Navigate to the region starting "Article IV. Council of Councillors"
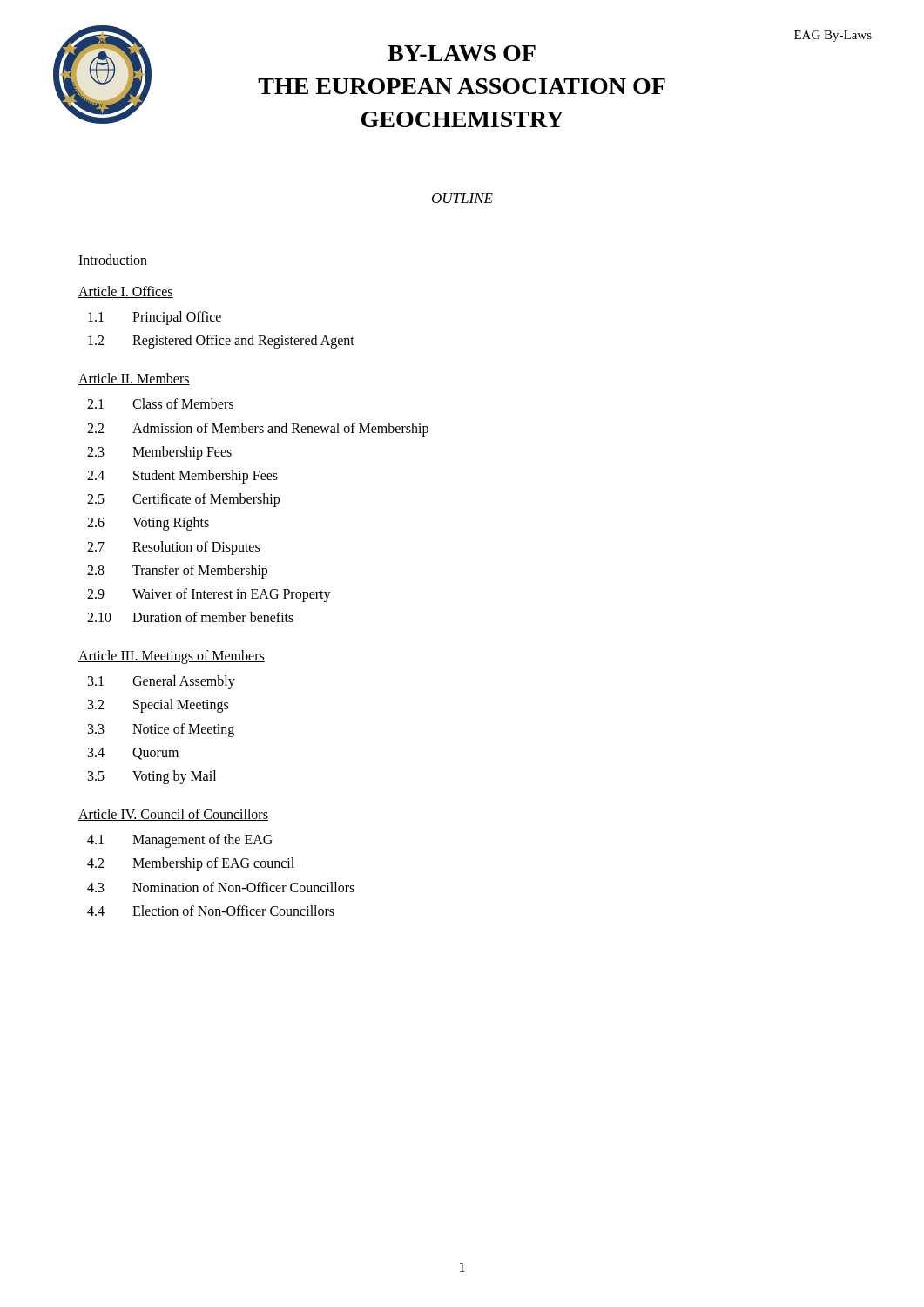This screenshot has height=1307, width=924. point(173,814)
